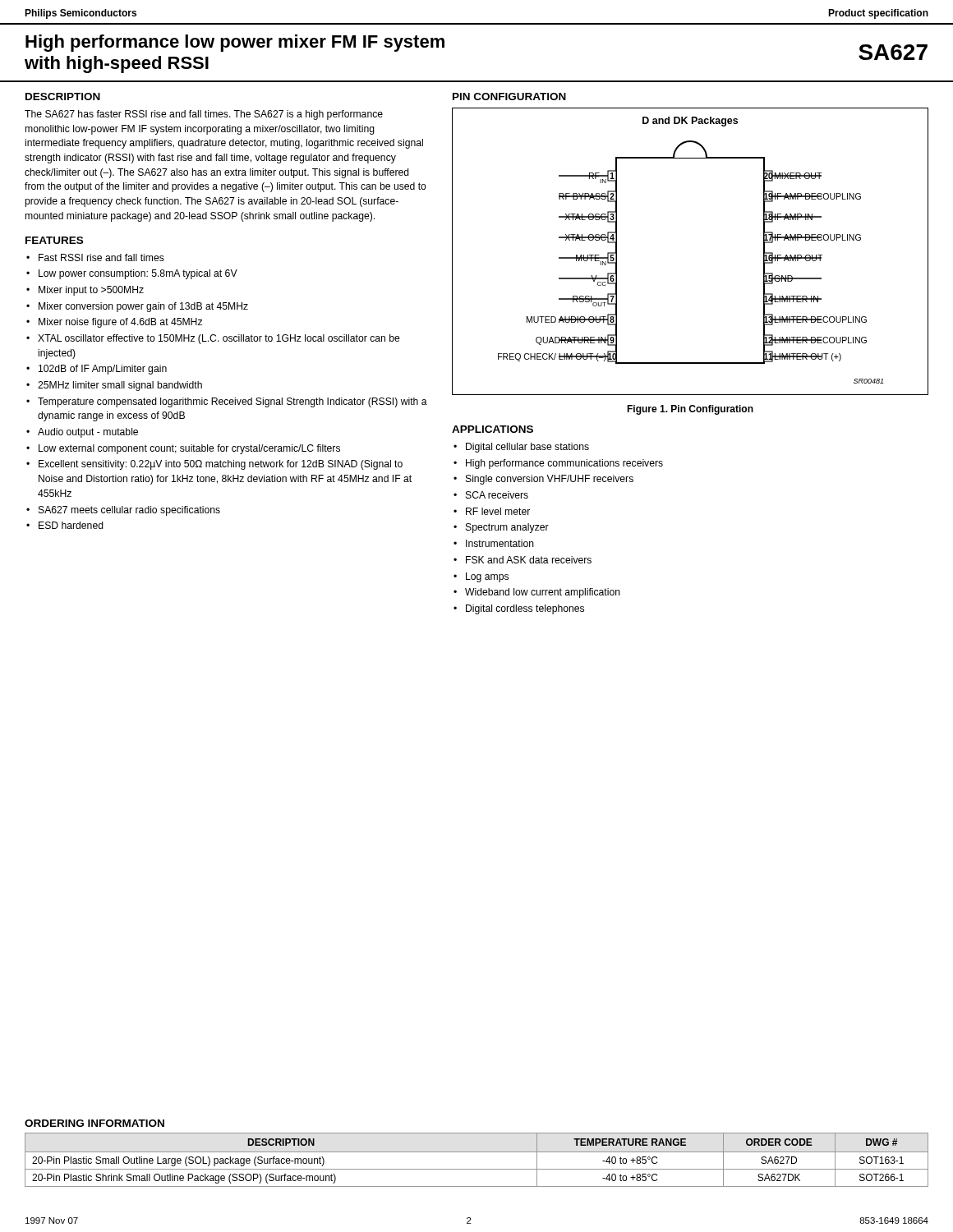Select the list item that reads "25MHz limiter small signal bandwidth"

click(120, 385)
